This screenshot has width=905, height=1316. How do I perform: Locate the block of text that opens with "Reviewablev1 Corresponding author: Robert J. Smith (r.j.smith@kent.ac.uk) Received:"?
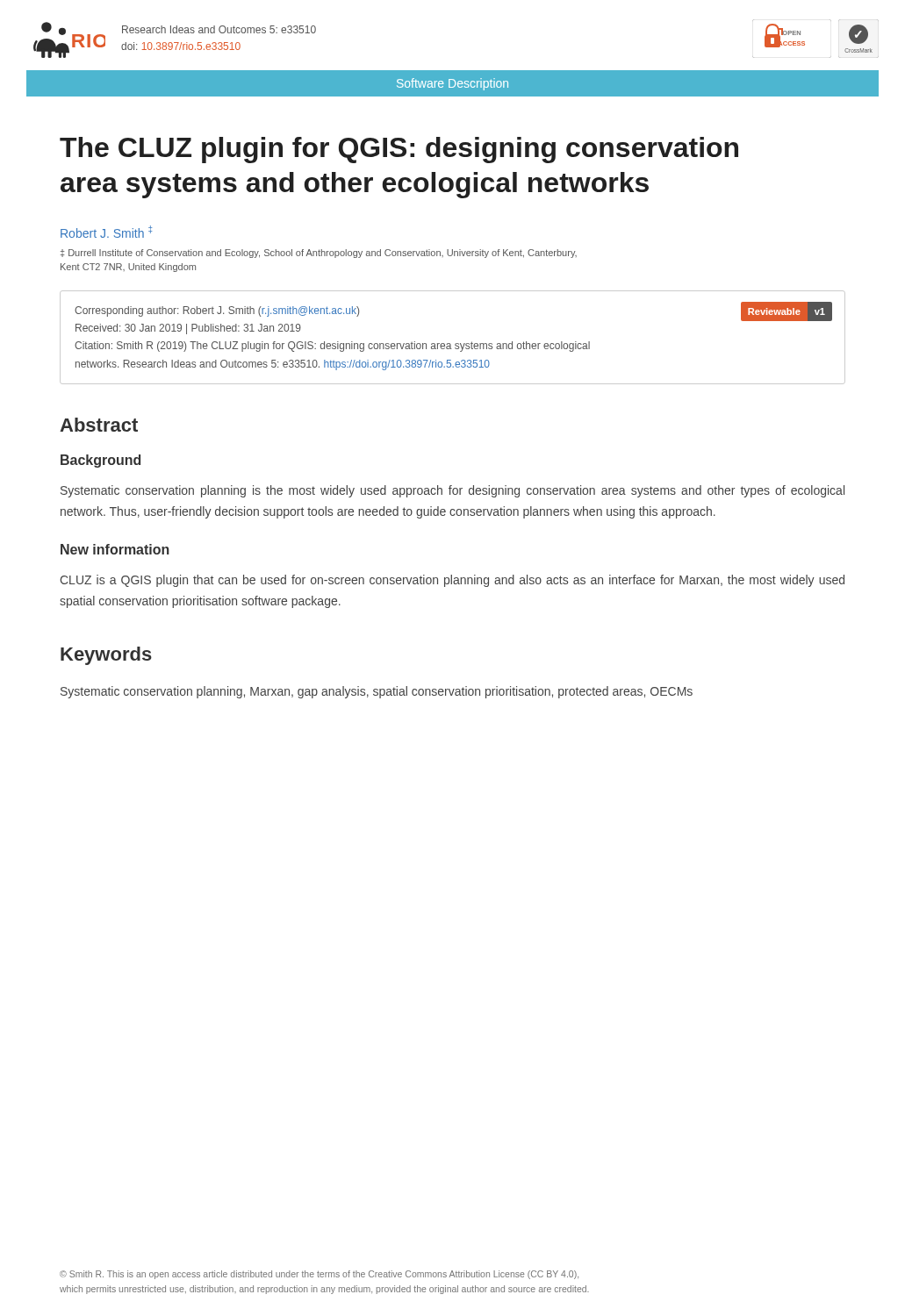point(453,336)
